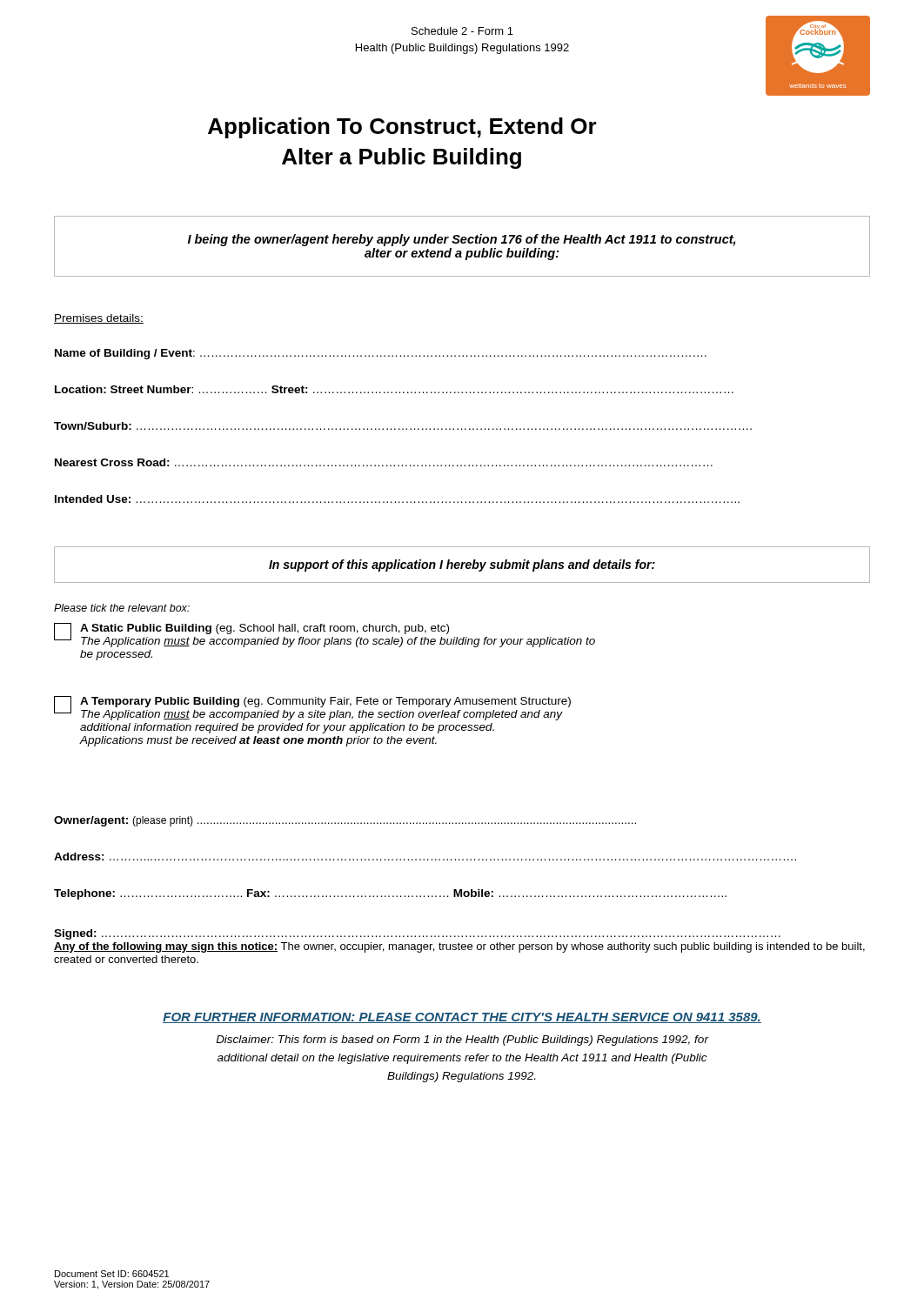Locate the section header that says "Premises details:"
Image resolution: width=924 pixels, height=1305 pixels.
pos(99,318)
